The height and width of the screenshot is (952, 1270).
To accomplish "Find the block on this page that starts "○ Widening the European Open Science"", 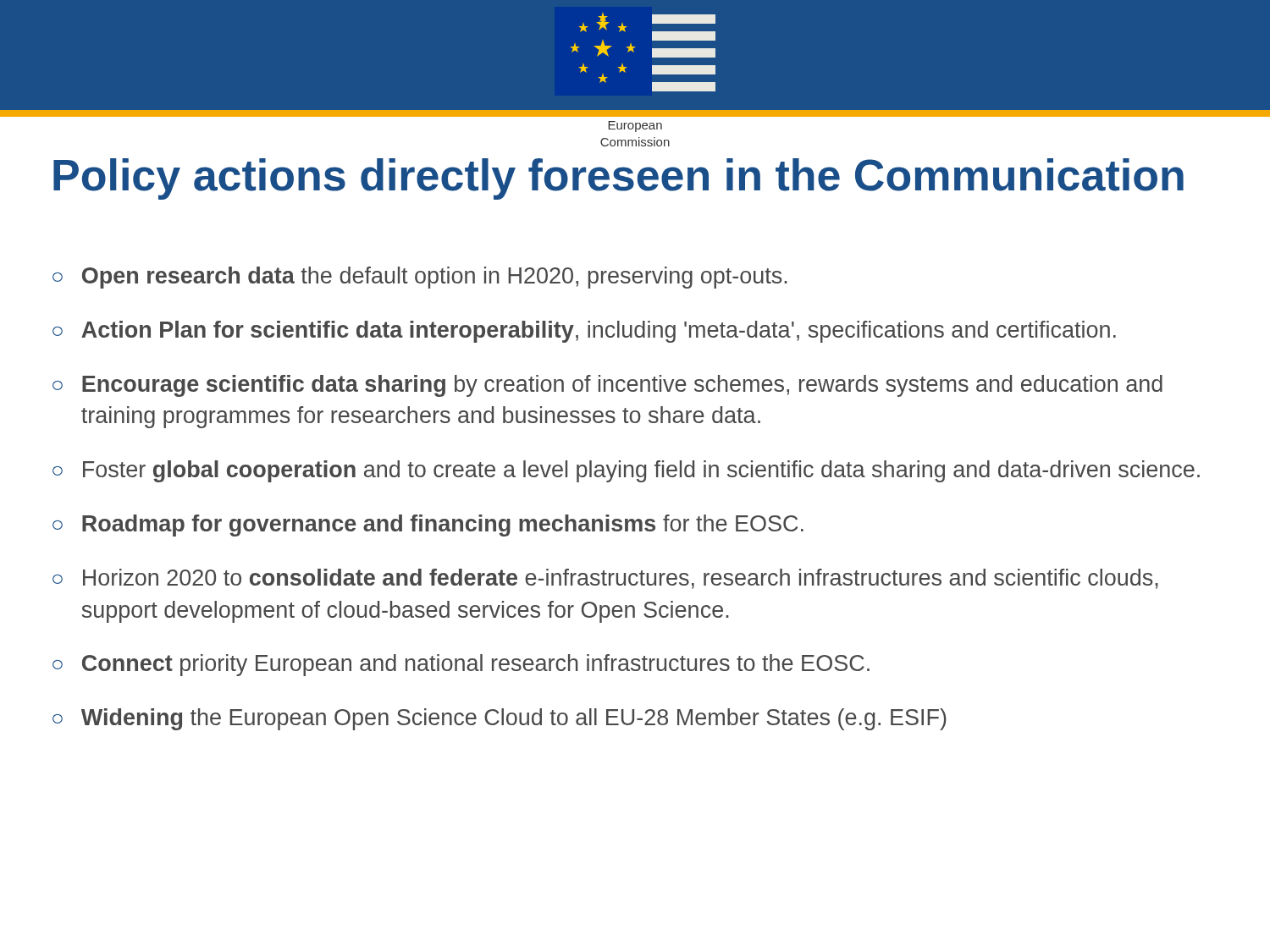I will pyautogui.click(x=499, y=718).
